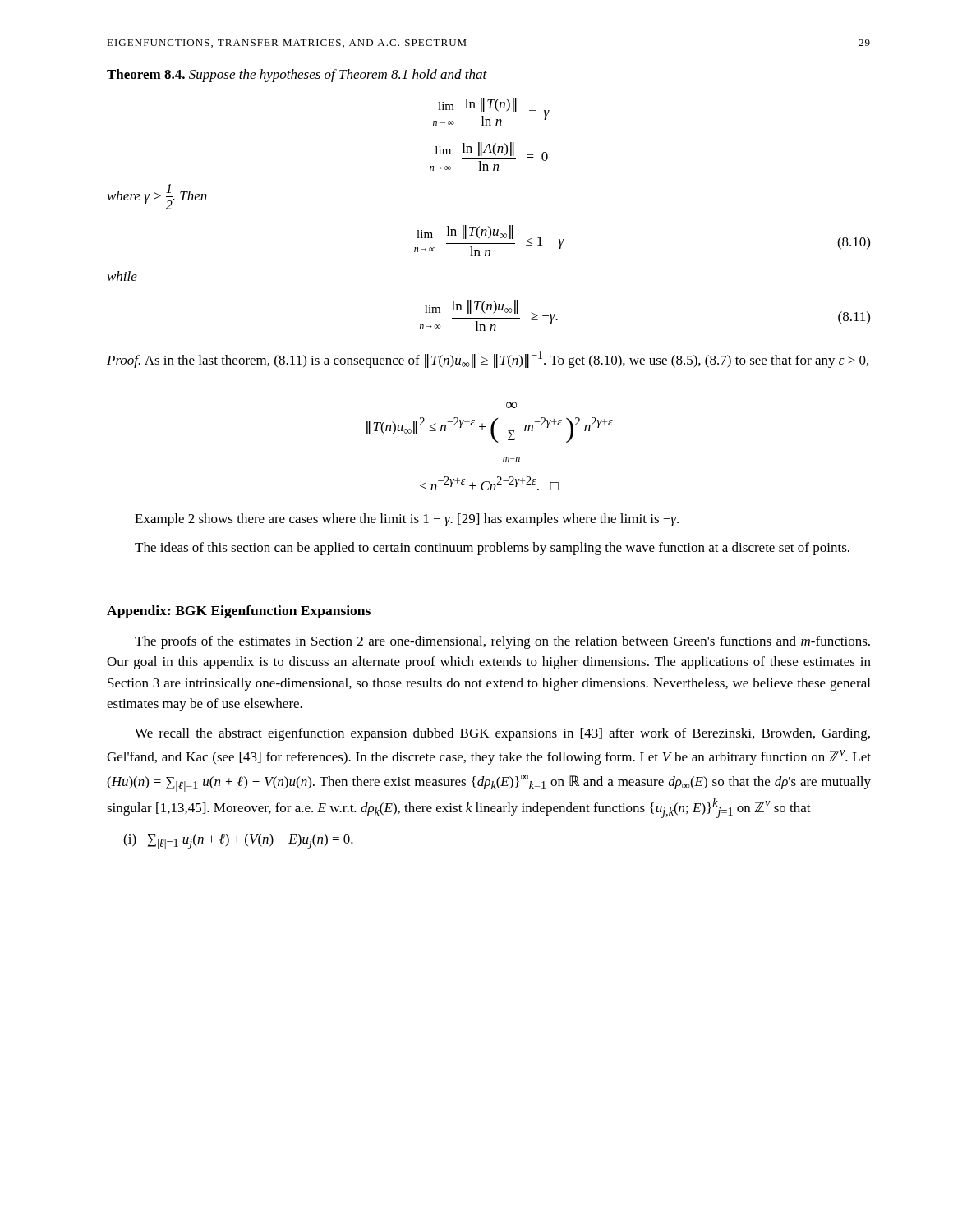The height and width of the screenshot is (1232, 953).
Task: Select the list item that says "(i) ∑|ℓ|=1 uj(n"
Action: (238, 841)
